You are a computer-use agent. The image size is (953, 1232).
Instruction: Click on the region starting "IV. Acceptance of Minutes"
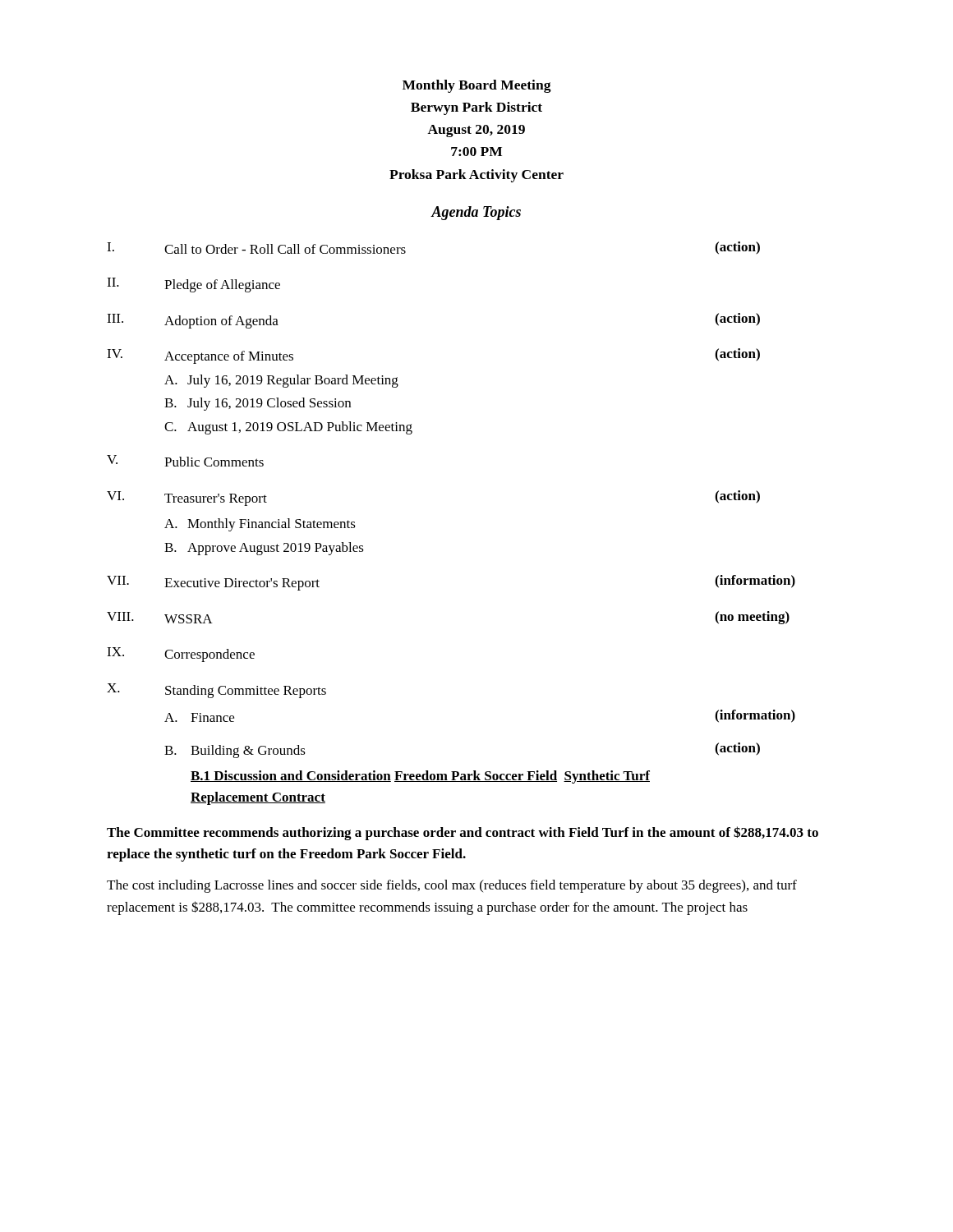(226, 357)
